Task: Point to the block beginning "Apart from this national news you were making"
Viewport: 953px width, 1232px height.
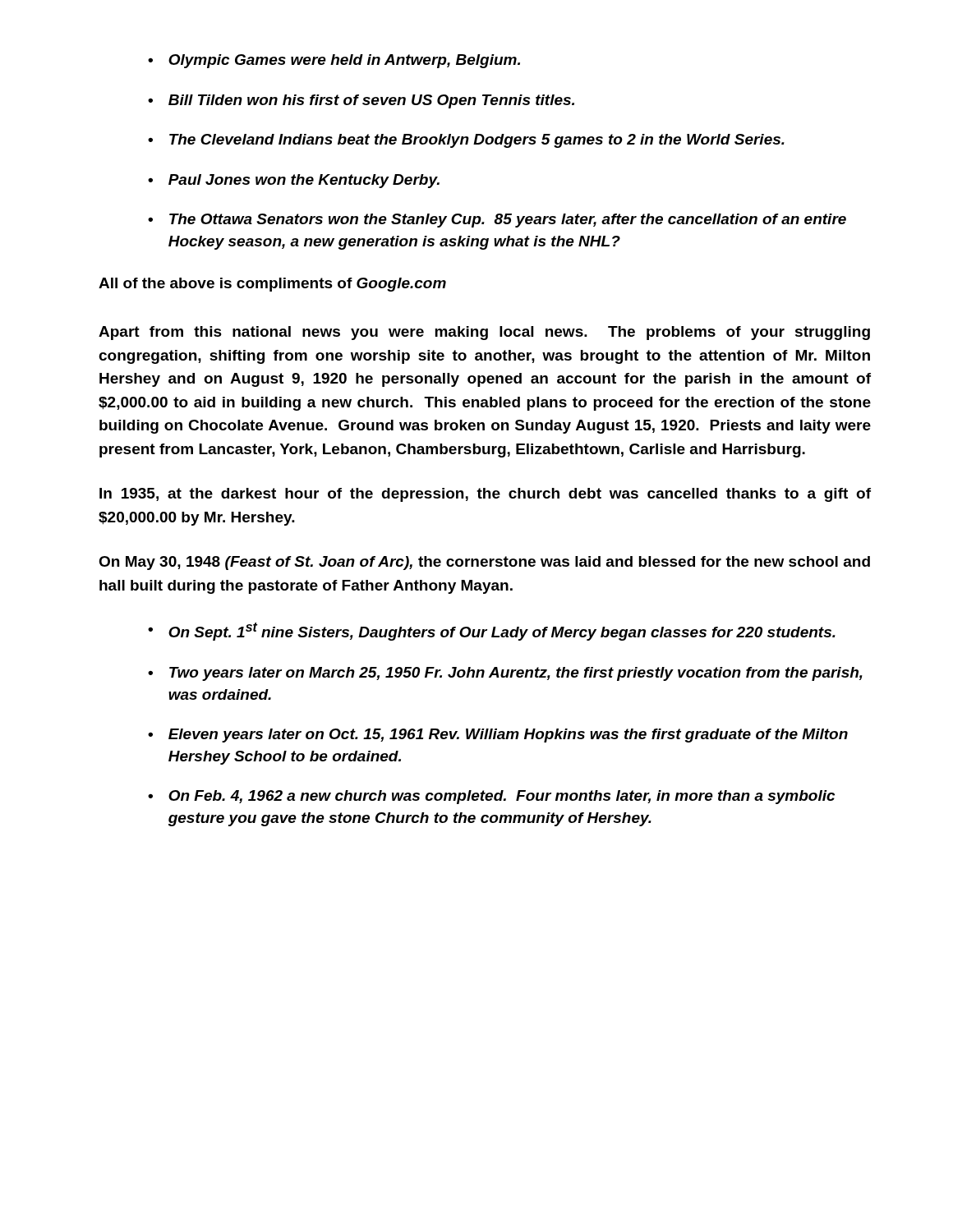Action: point(485,390)
